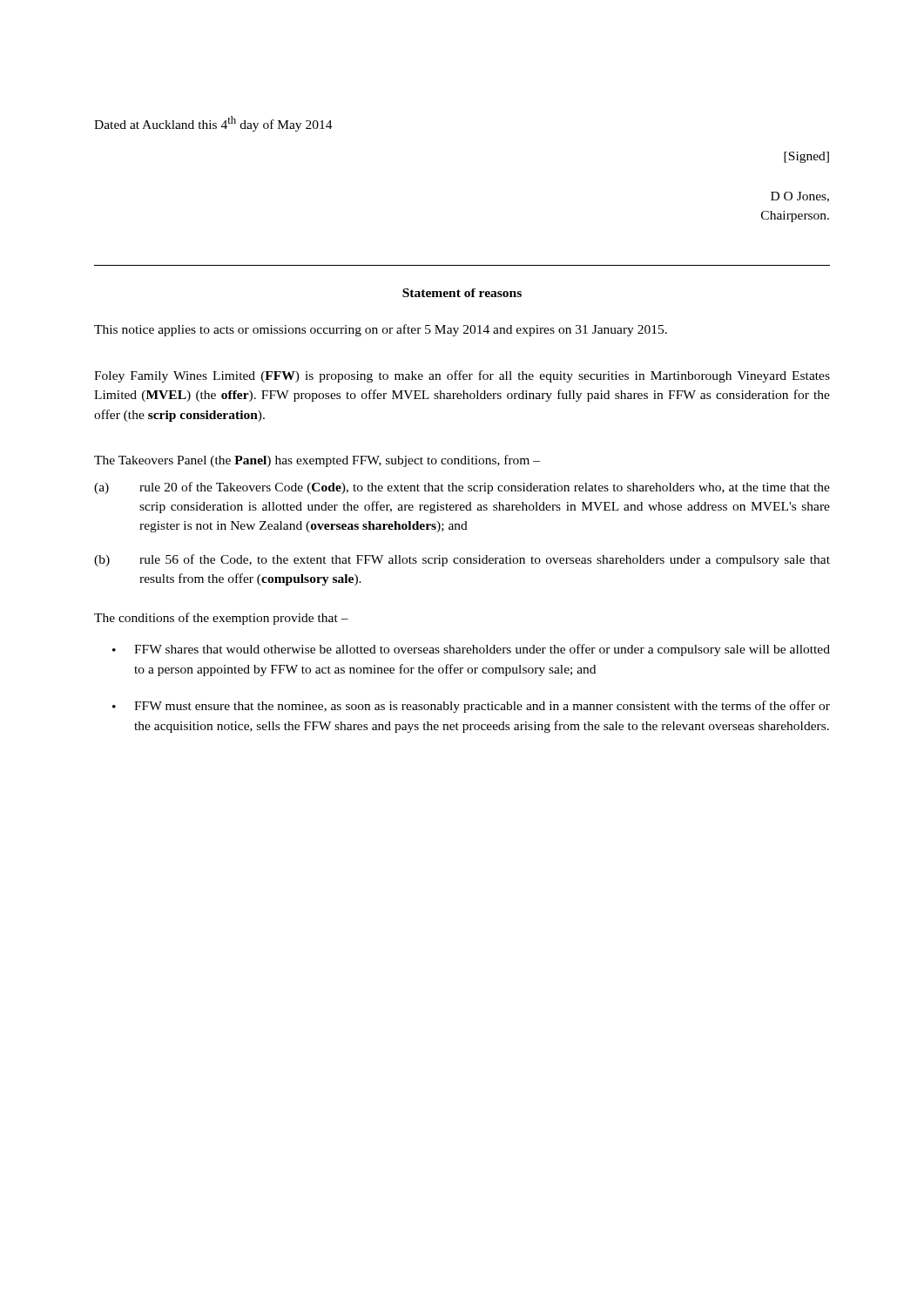Locate the block starting "(a) rule 20 of the Takeovers"
The width and height of the screenshot is (924, 1307).
pyautogui.click(x=462, y=506)
